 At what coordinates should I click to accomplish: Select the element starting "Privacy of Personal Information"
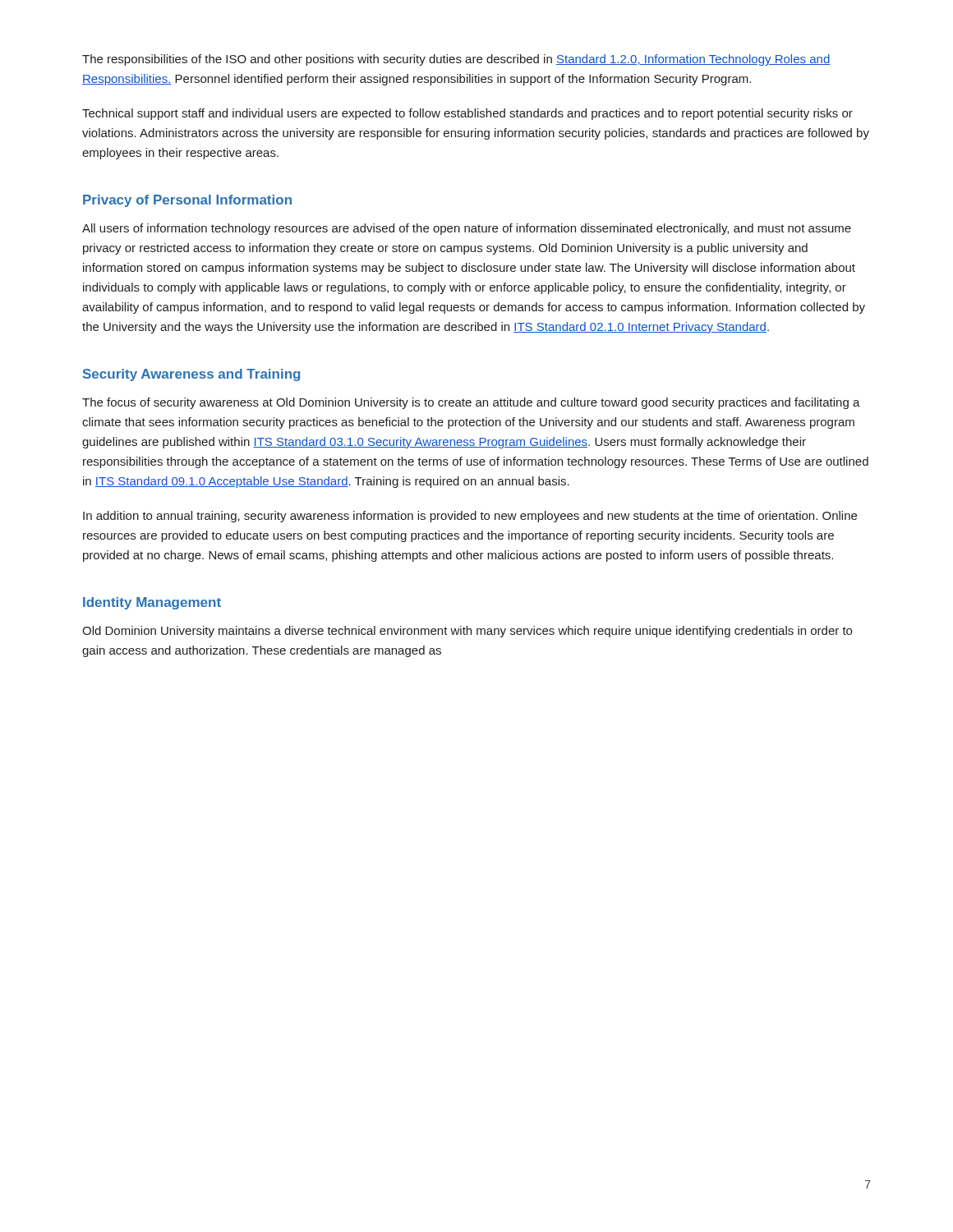tap(187, 200)
